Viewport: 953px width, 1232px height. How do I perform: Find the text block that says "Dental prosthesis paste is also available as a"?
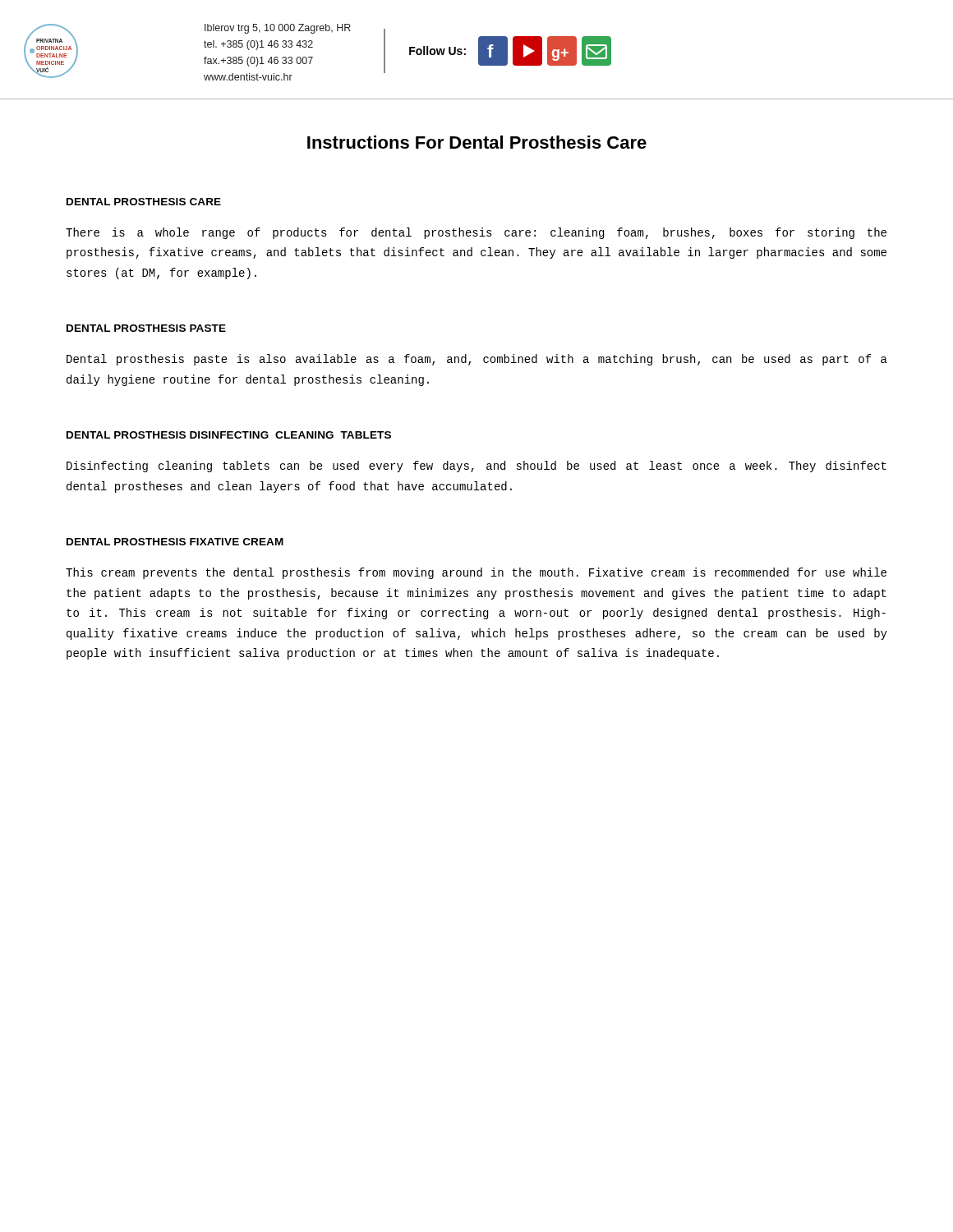click(476, 370)
